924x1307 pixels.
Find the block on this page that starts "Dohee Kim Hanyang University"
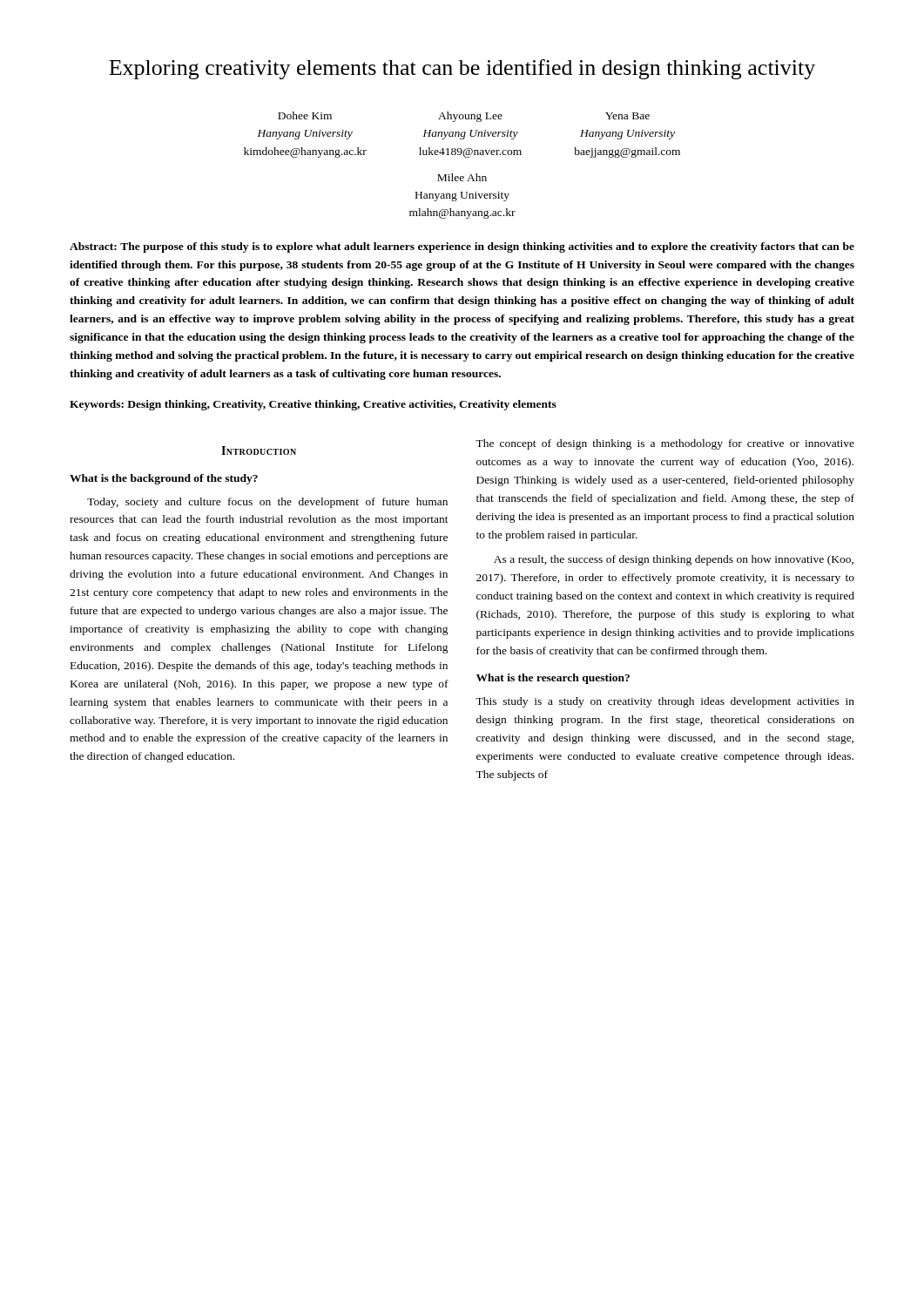click(462, 134)
